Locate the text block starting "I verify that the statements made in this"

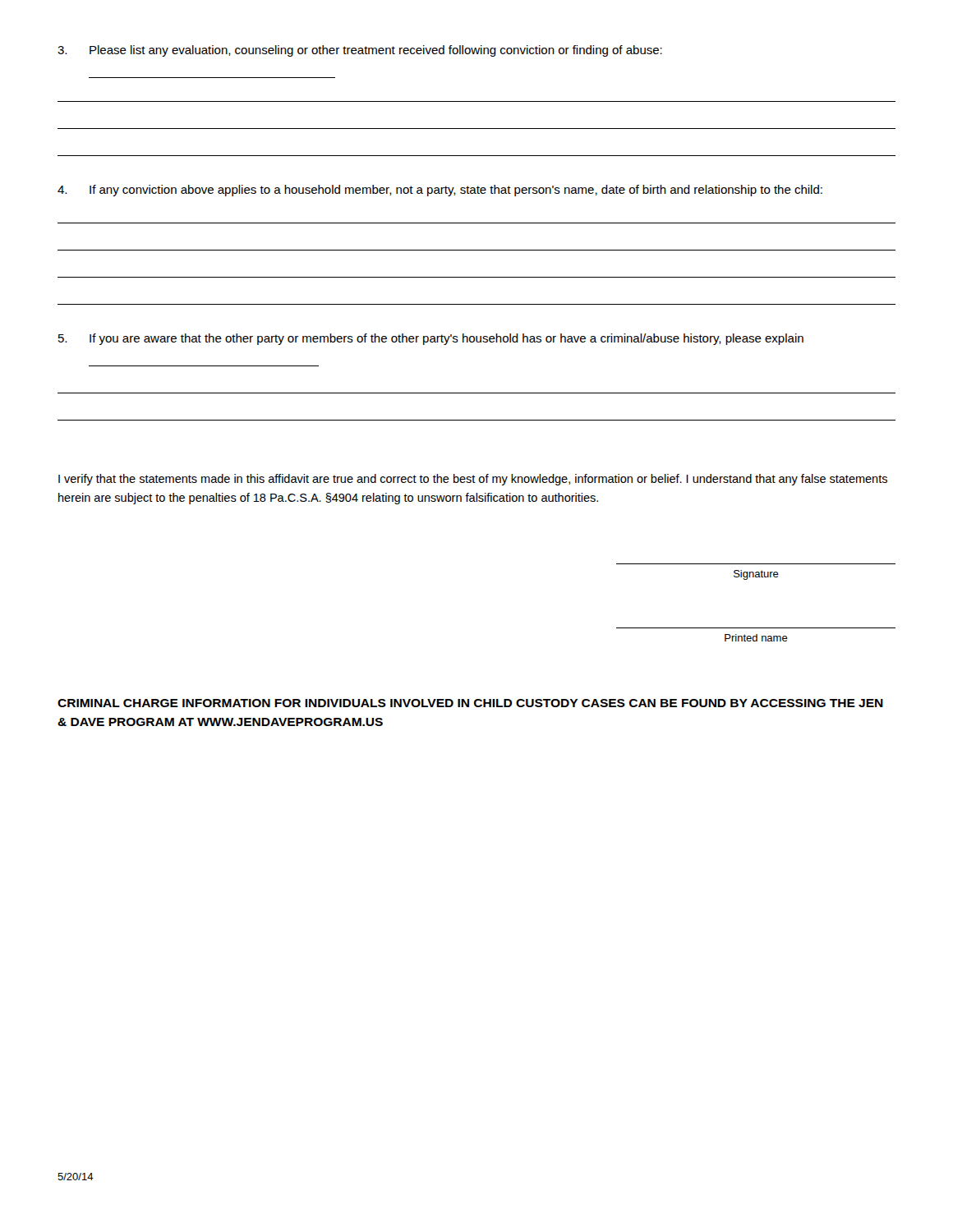[x=473, y=488]
